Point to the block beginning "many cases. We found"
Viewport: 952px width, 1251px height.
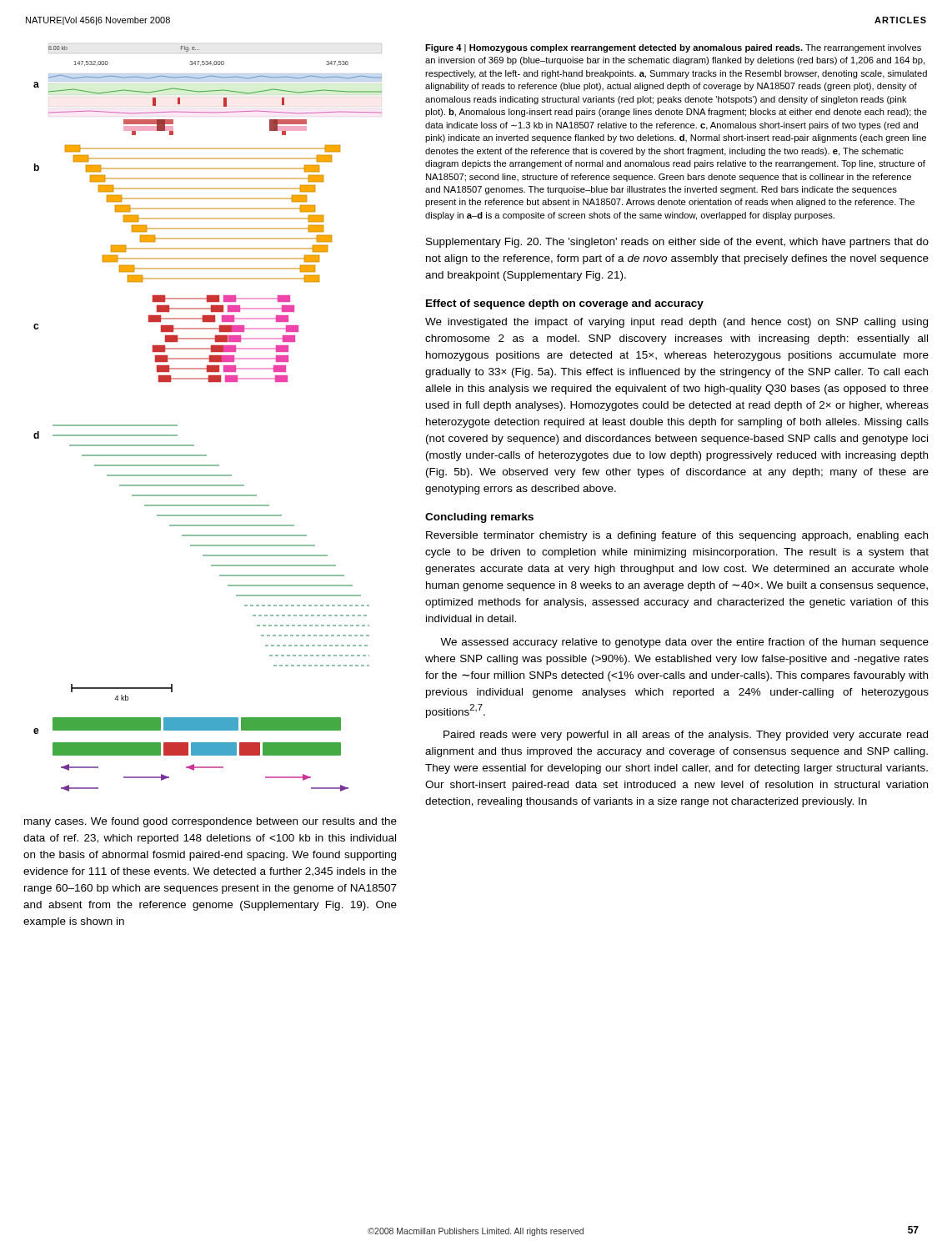[210, 871]
